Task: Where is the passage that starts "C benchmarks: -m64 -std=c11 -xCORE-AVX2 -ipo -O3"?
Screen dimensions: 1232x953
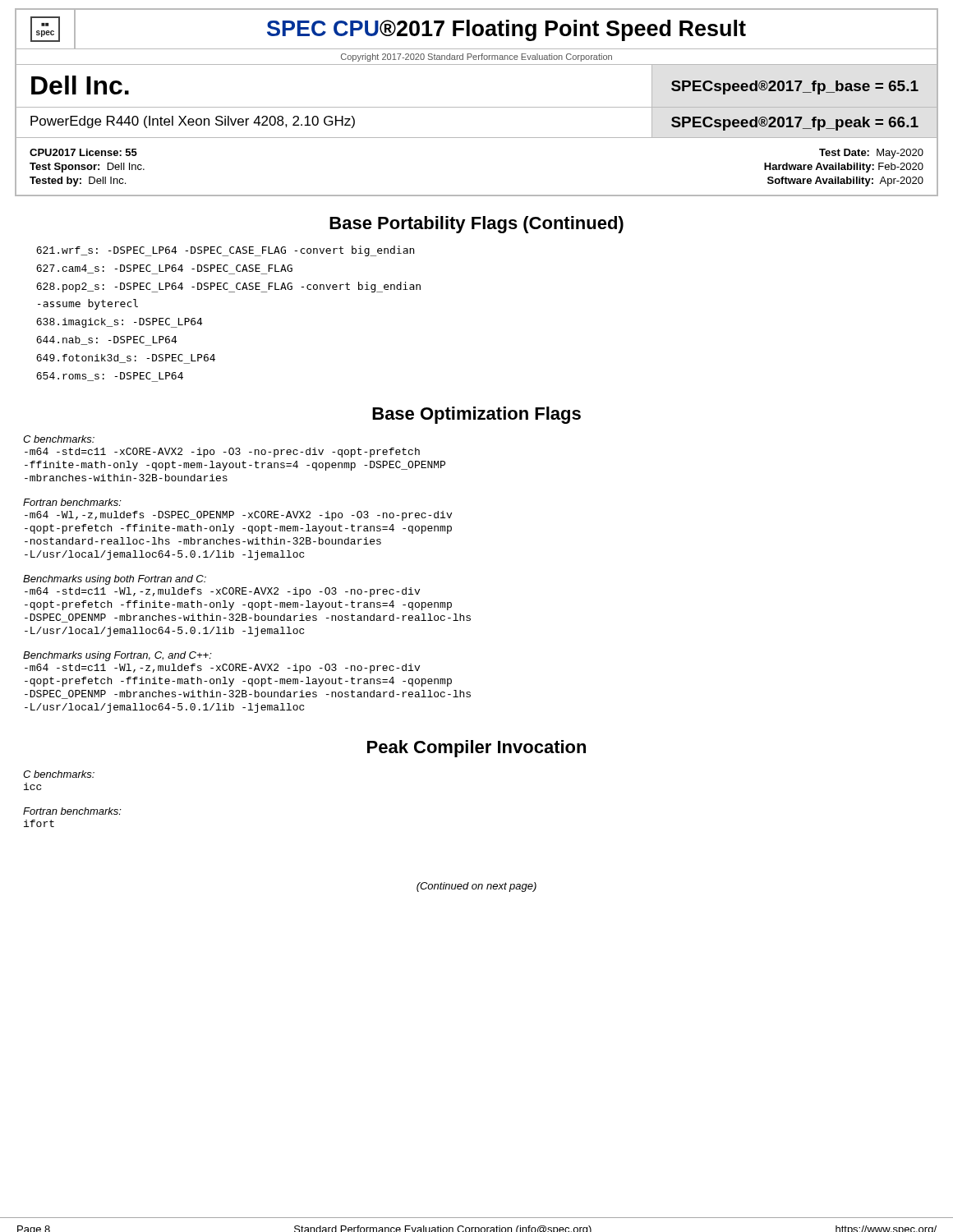Action: (234, 459)
